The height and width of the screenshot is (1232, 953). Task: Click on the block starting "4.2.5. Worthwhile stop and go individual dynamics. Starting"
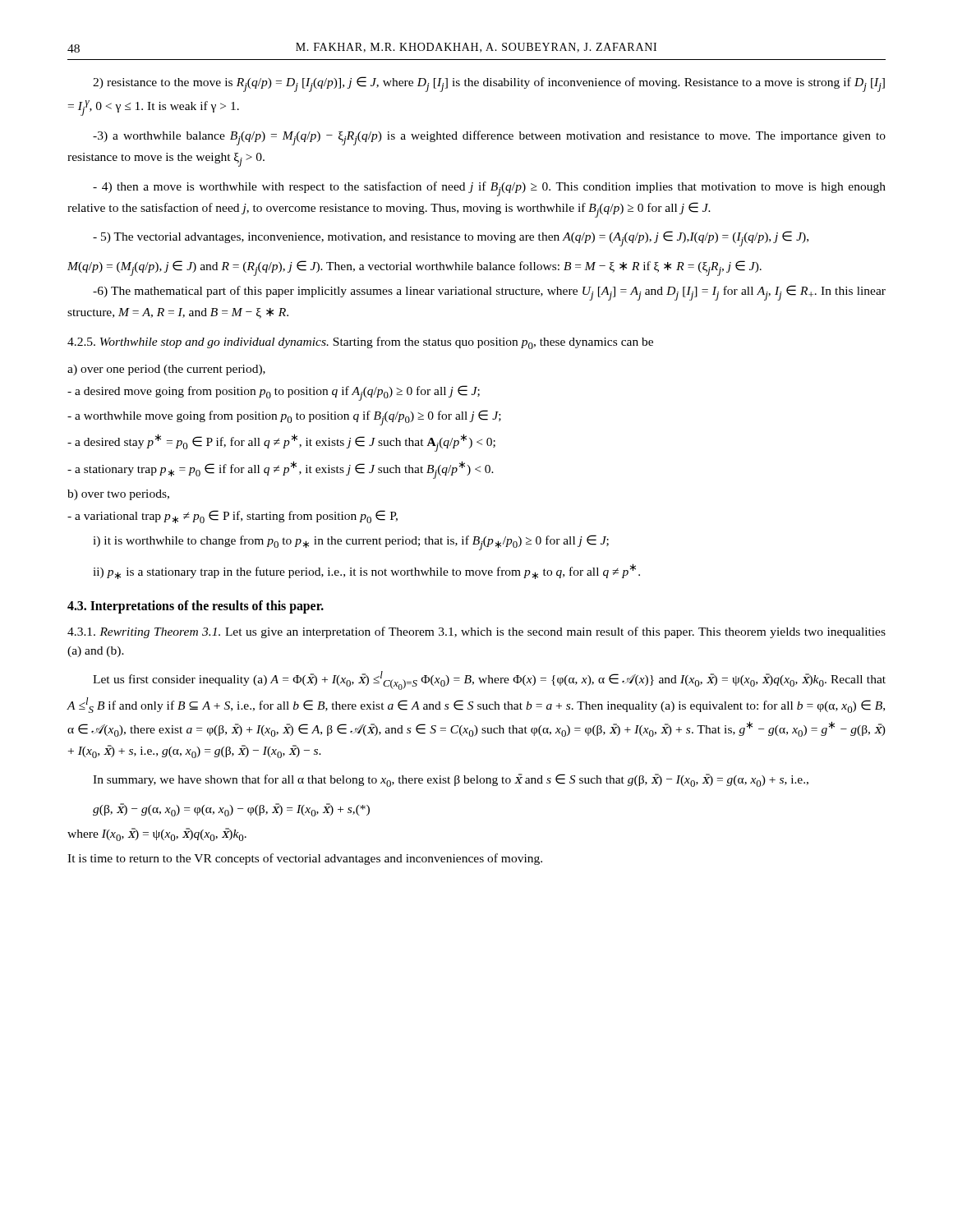[x=361, y=343]
